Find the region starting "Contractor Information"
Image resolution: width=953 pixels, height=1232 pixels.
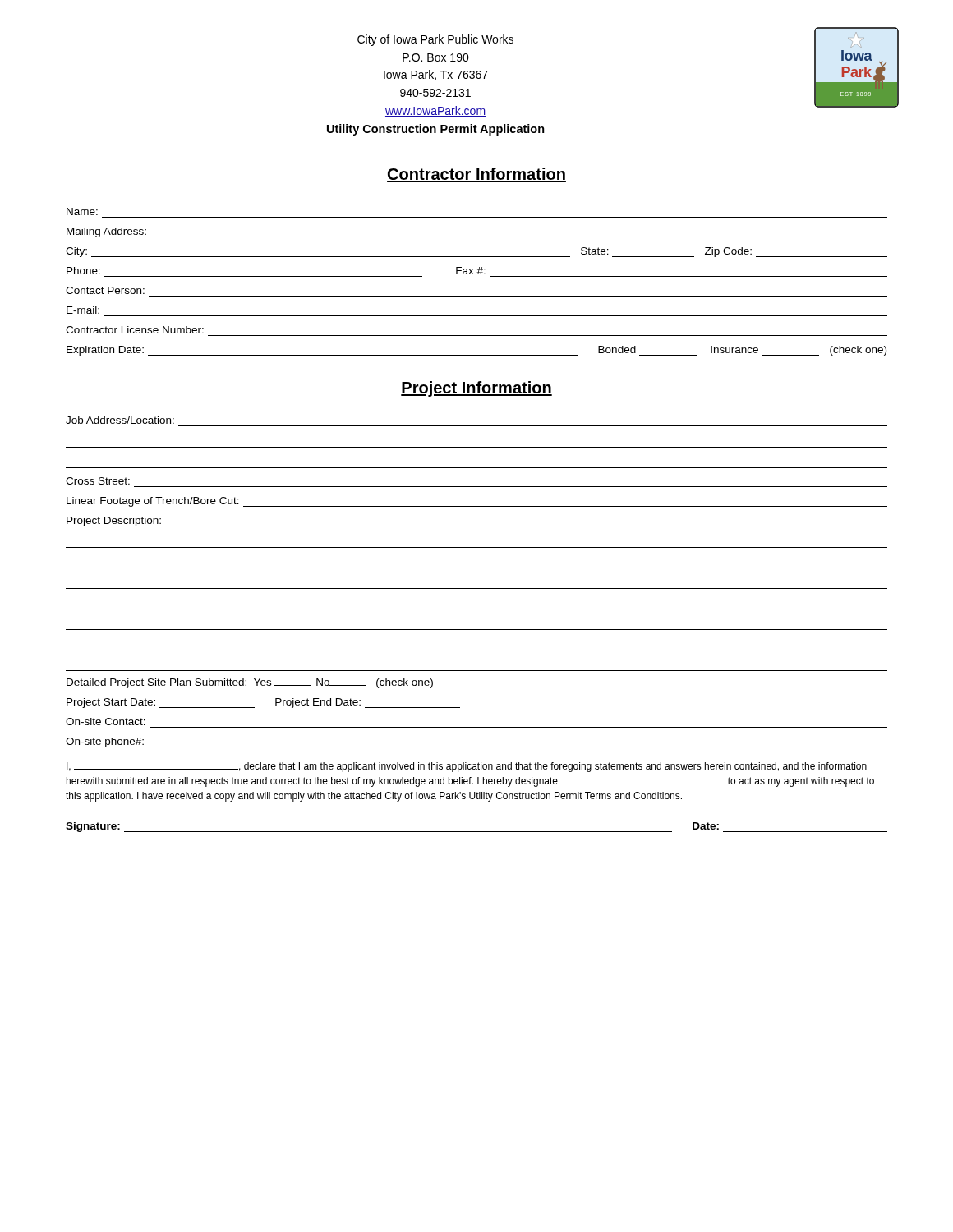476,175
